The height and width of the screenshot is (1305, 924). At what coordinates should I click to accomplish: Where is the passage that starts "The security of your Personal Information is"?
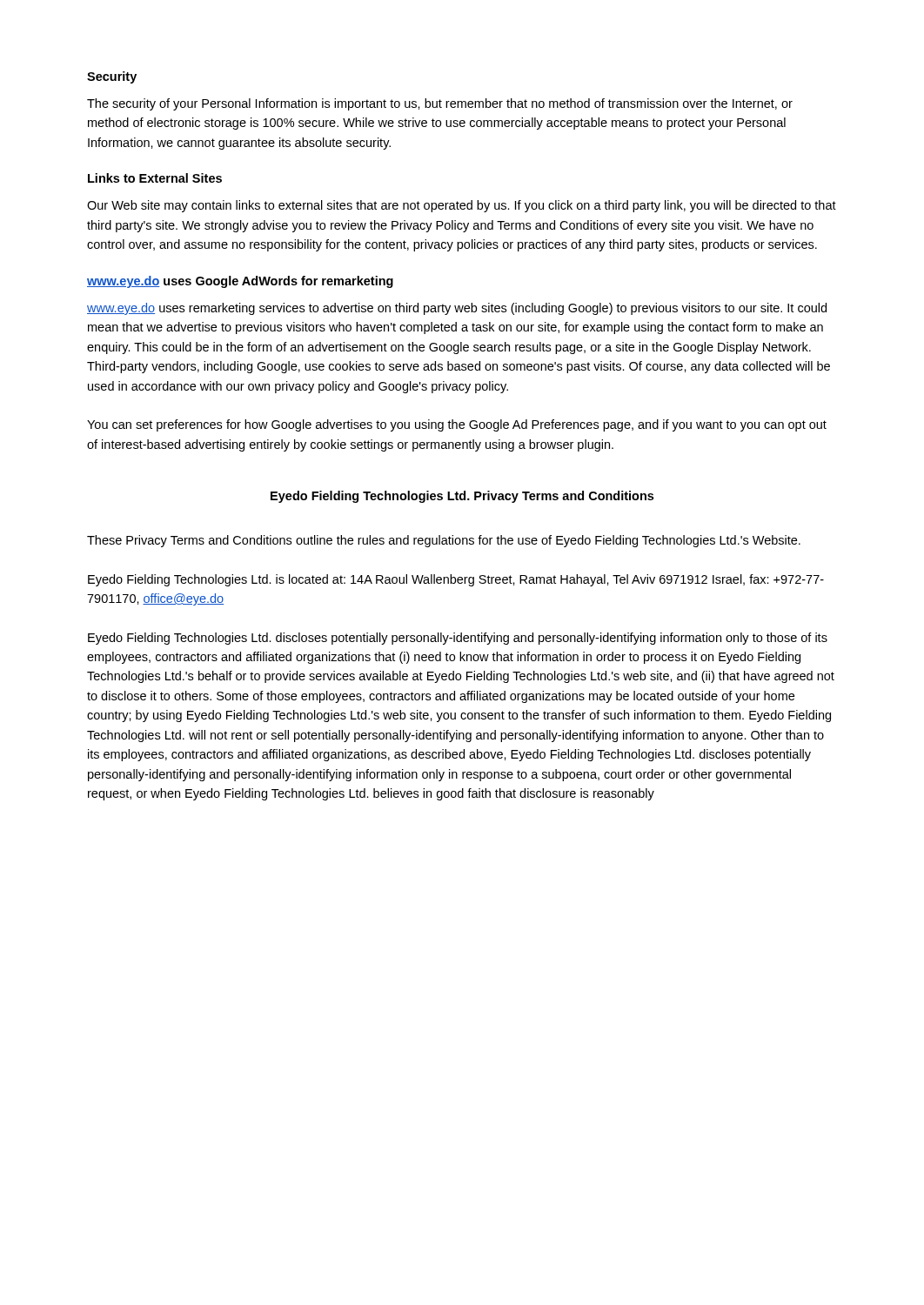[440, 123]
